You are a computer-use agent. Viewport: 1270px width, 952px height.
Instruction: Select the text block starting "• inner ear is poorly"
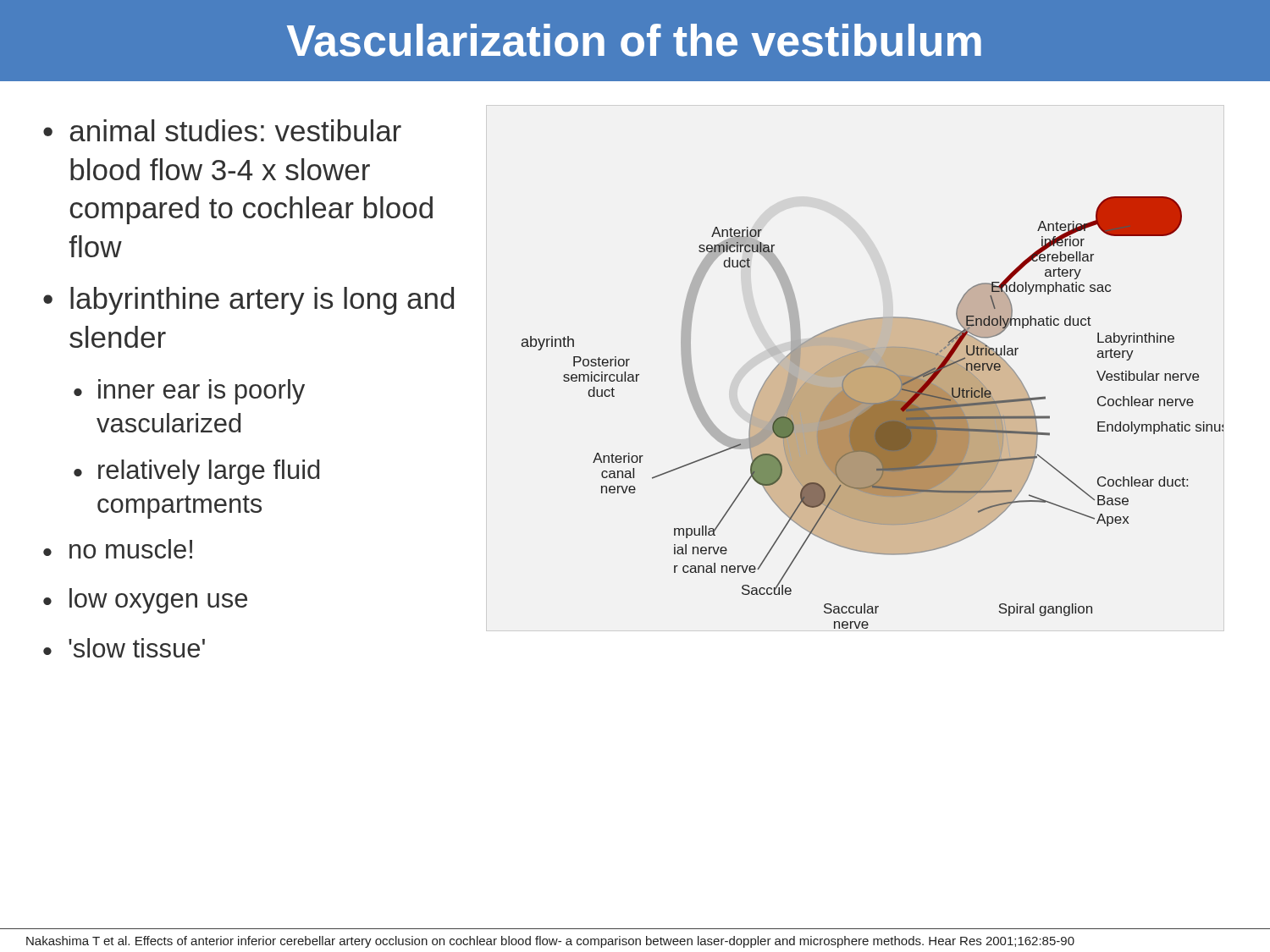[265, 407]
